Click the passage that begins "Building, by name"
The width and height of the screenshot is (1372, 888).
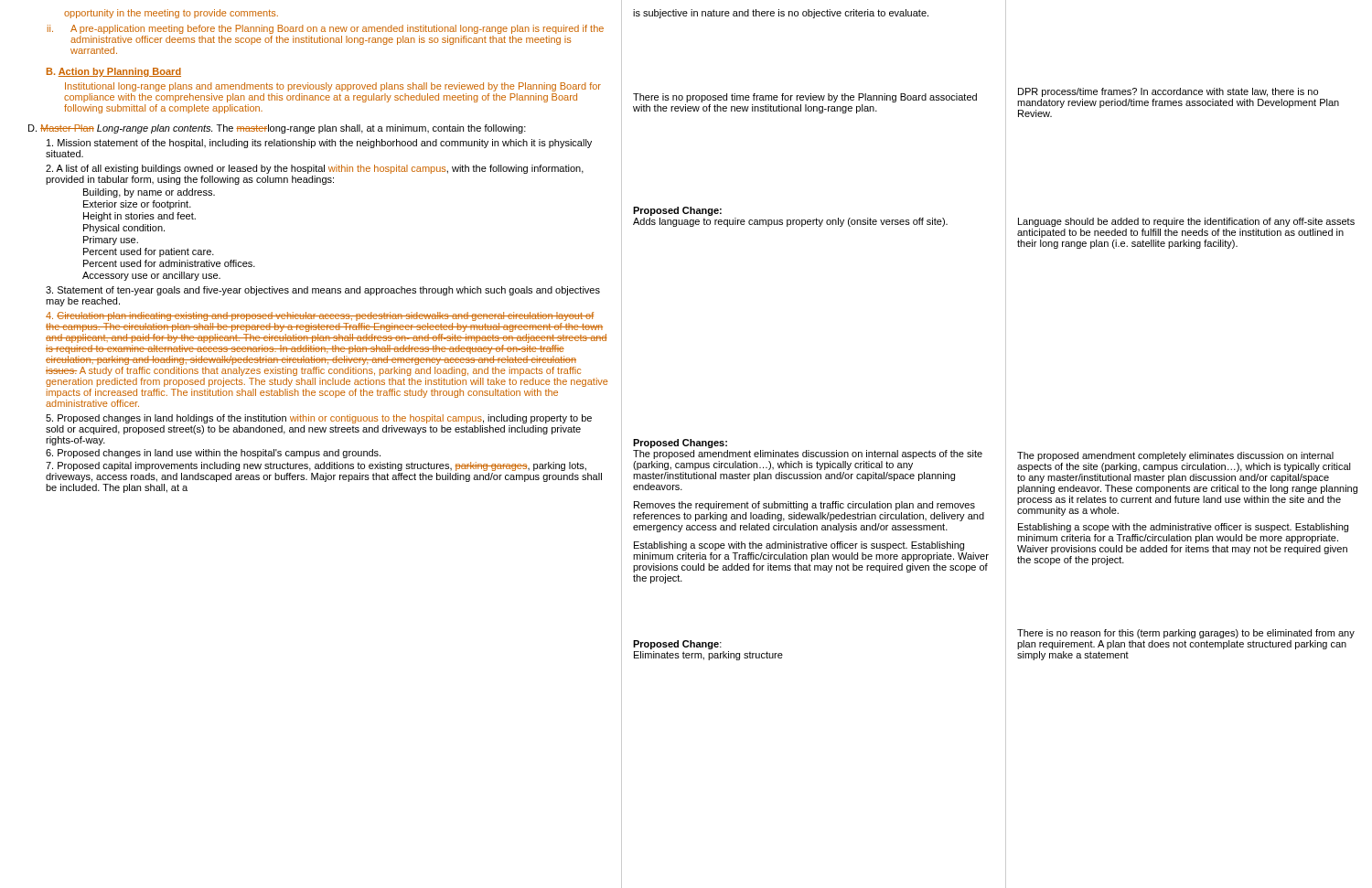(149, 192)
